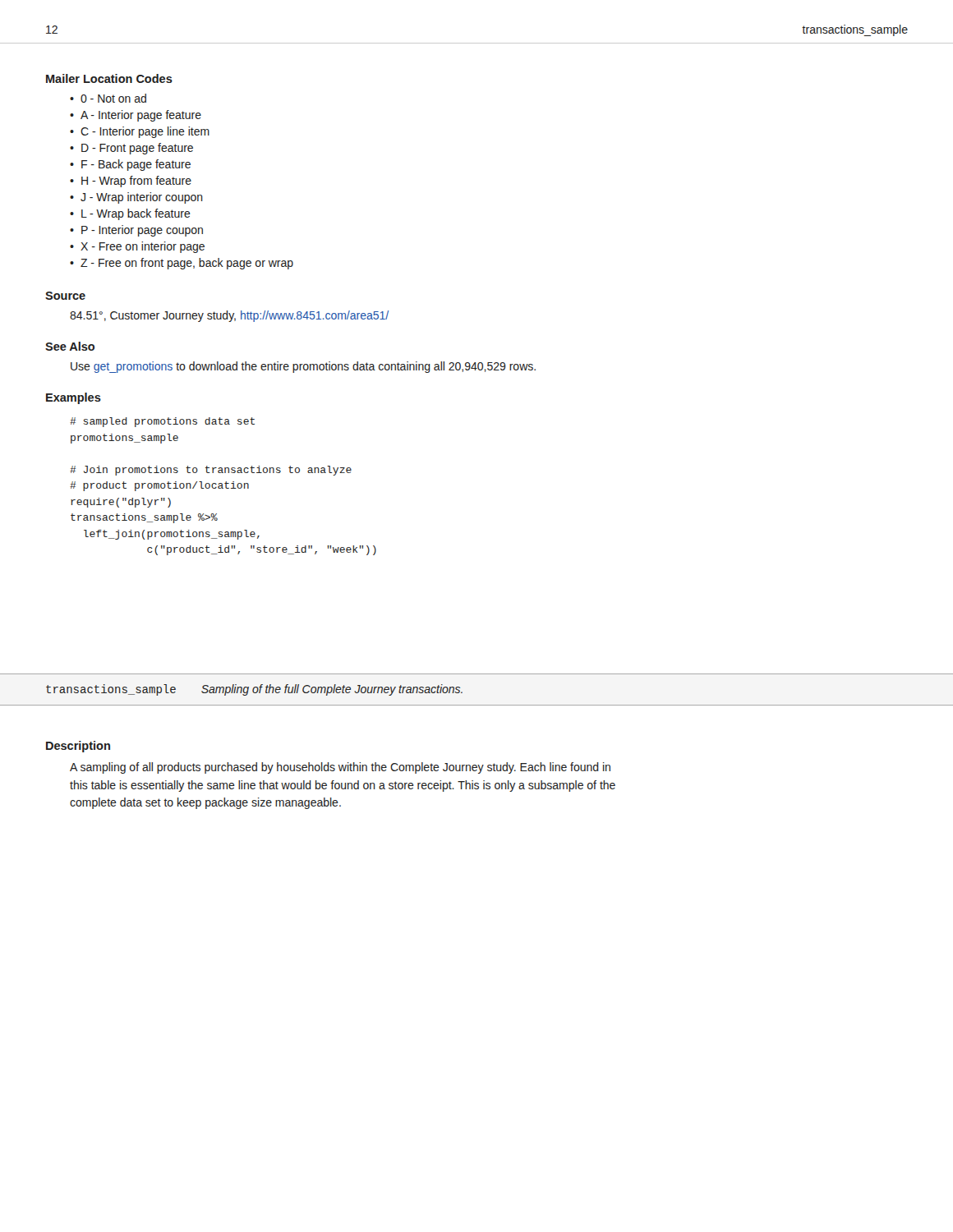This screenshot has width=953, height=1232.
Task: Find the passage starting "Mailer Location Codes"
Action: [x=109, y=79]
